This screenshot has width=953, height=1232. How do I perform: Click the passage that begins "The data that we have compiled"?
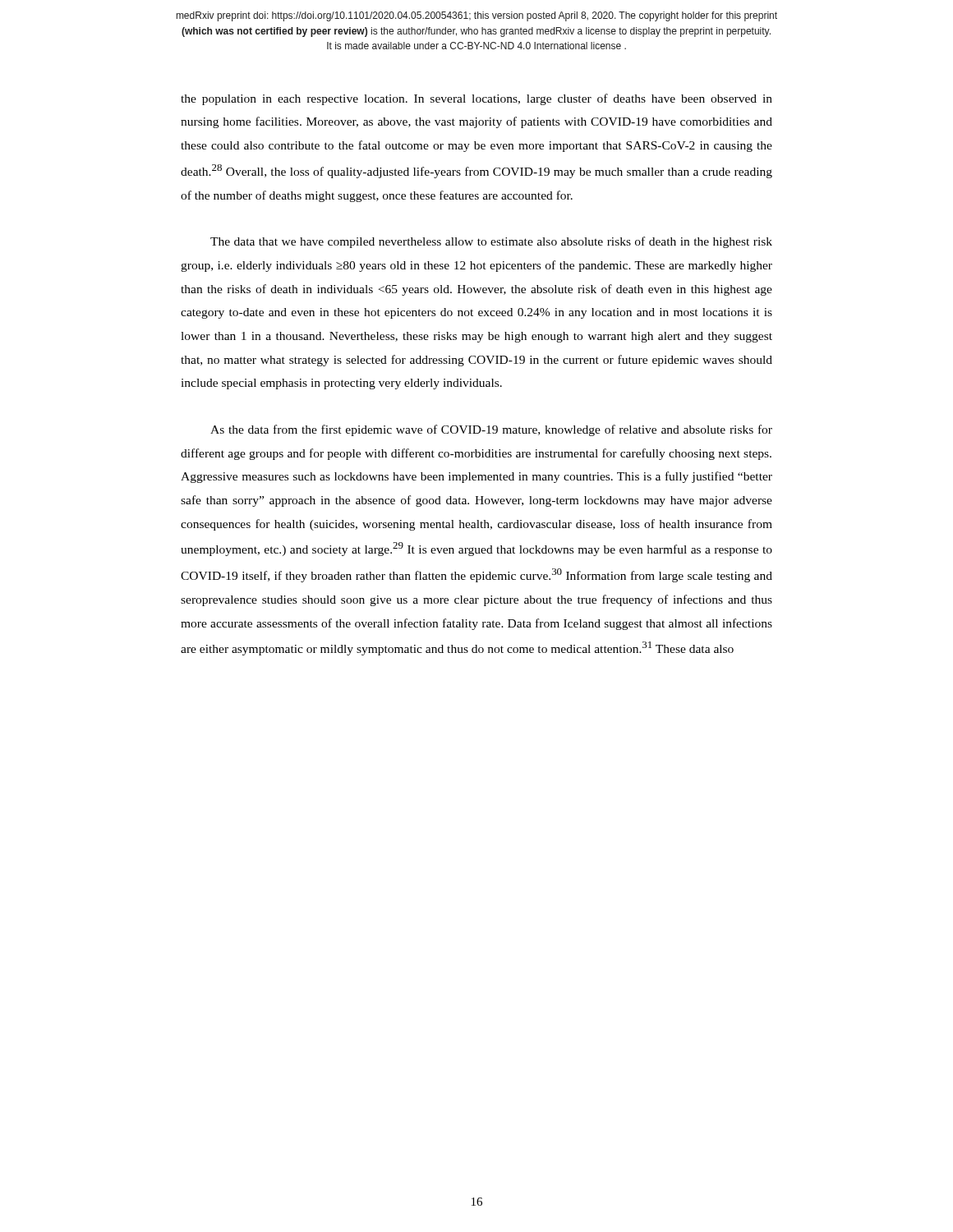pos(476,312)
